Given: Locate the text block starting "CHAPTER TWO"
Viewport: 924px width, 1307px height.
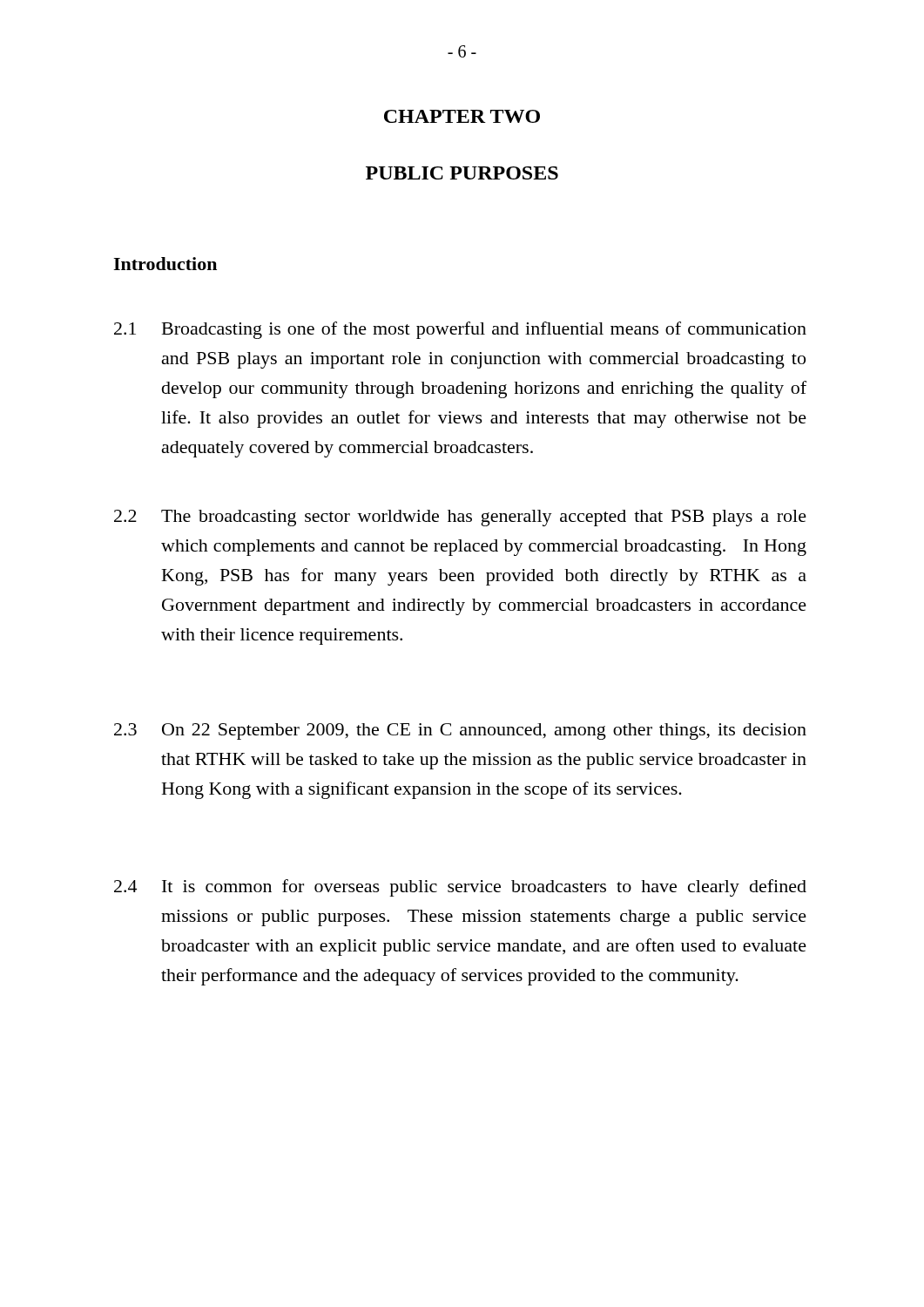Looking at the screenshot, I should pyautogui.click(x=462, y=116).
